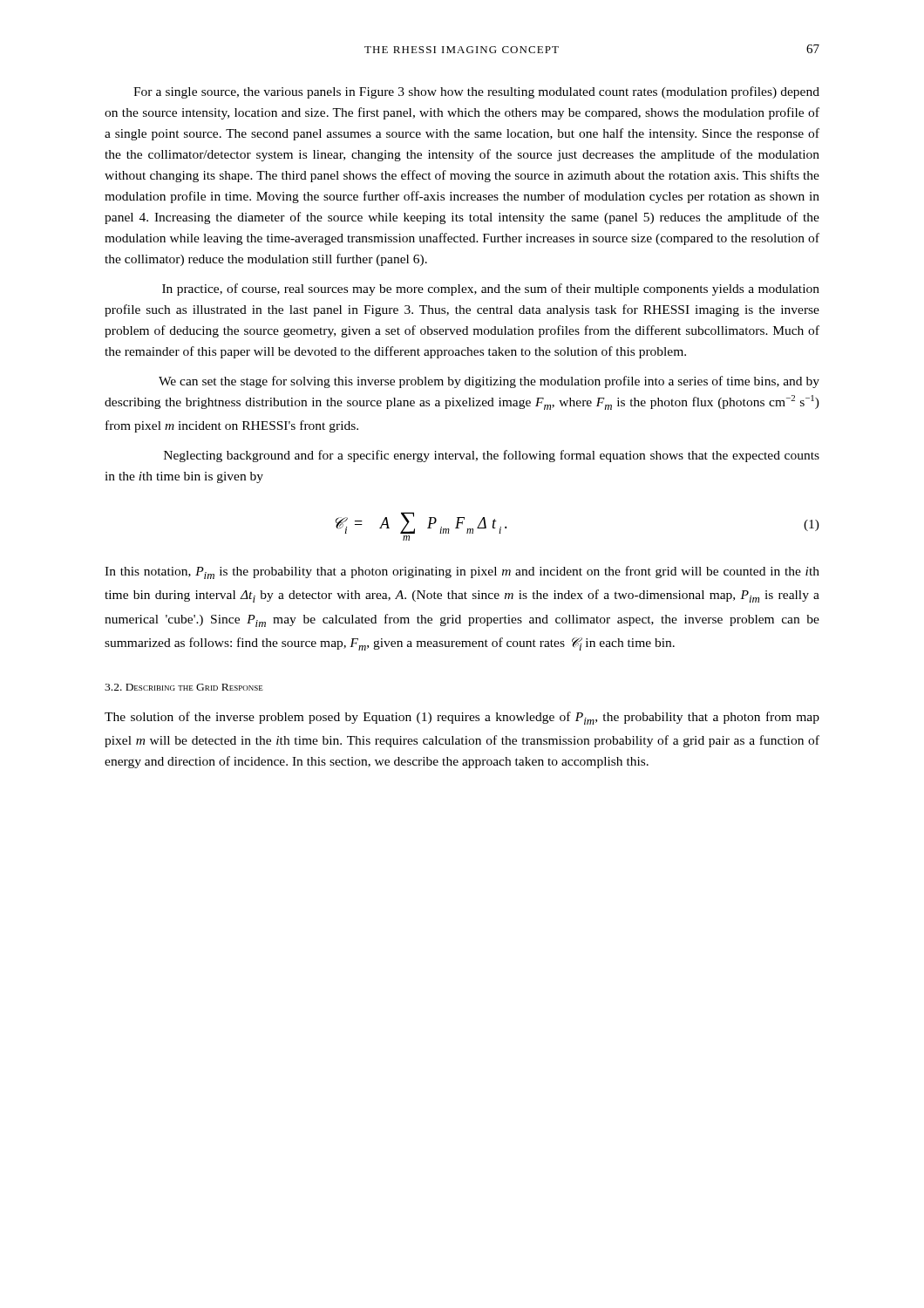Viewport: 924px width, 1308px height.
Task: Locate the region starting "Neglecting background and for"
Action: 462,466
